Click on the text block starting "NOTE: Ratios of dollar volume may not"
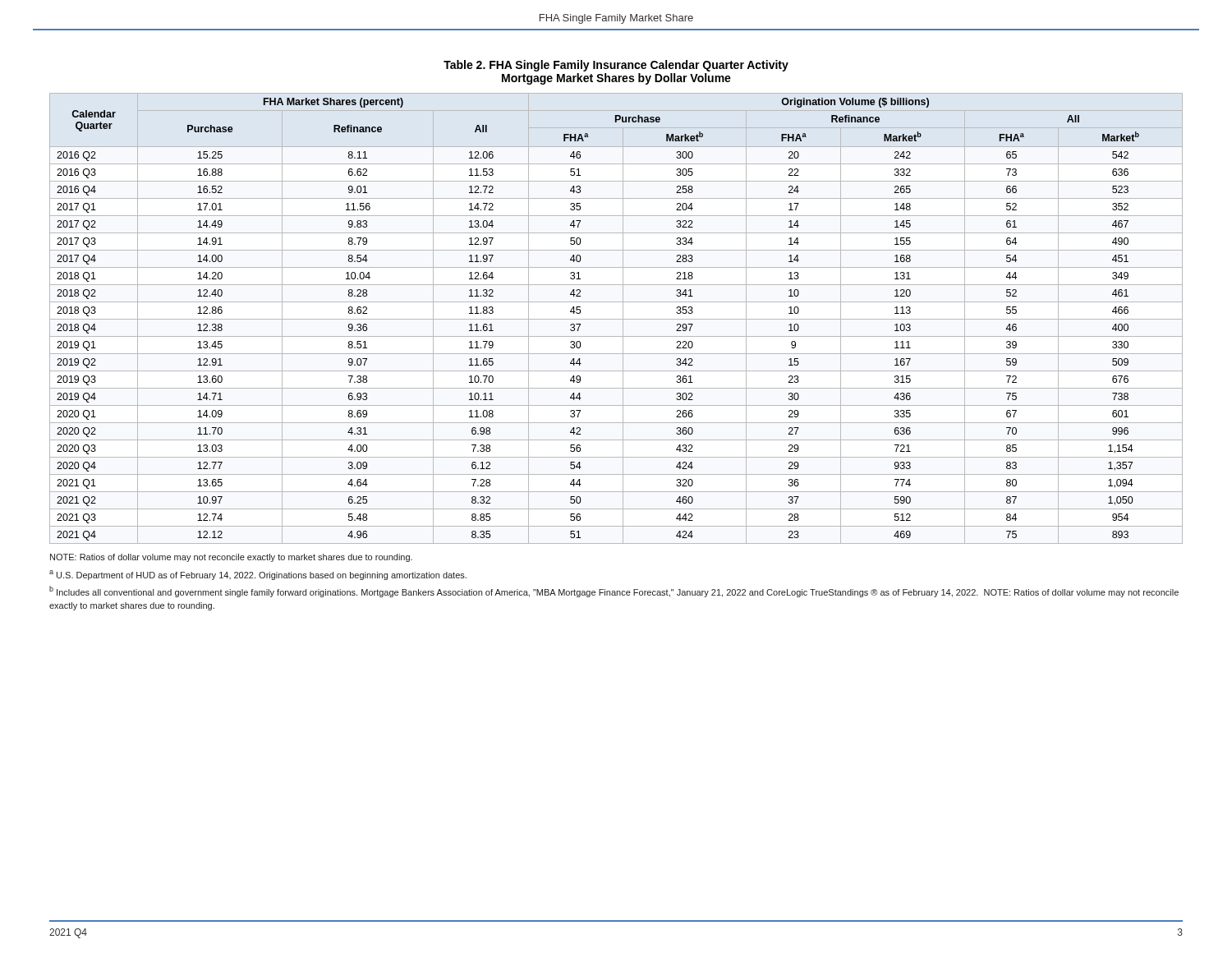 click(x=231, y=557)
